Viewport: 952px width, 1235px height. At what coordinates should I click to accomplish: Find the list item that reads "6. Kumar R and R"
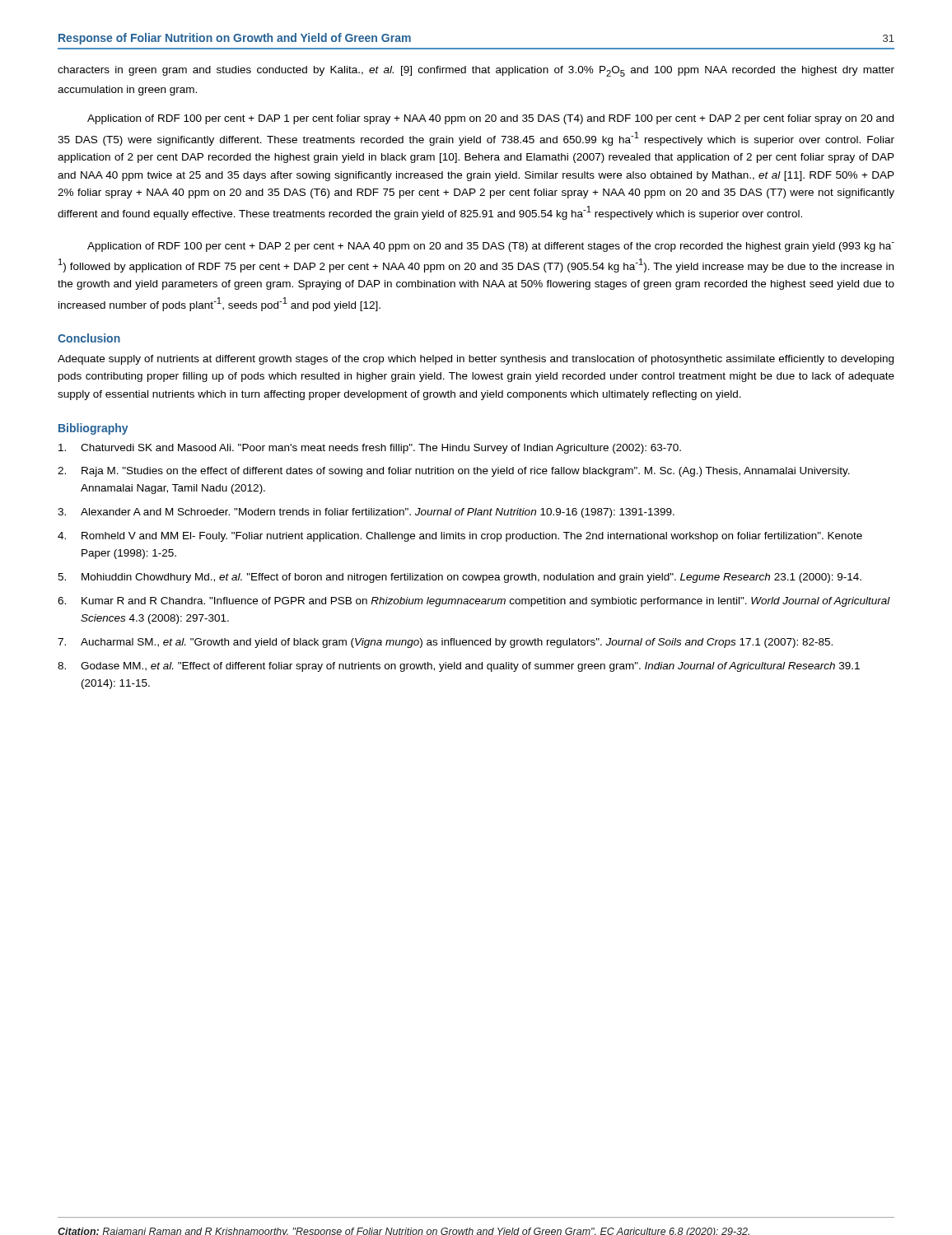476,610
